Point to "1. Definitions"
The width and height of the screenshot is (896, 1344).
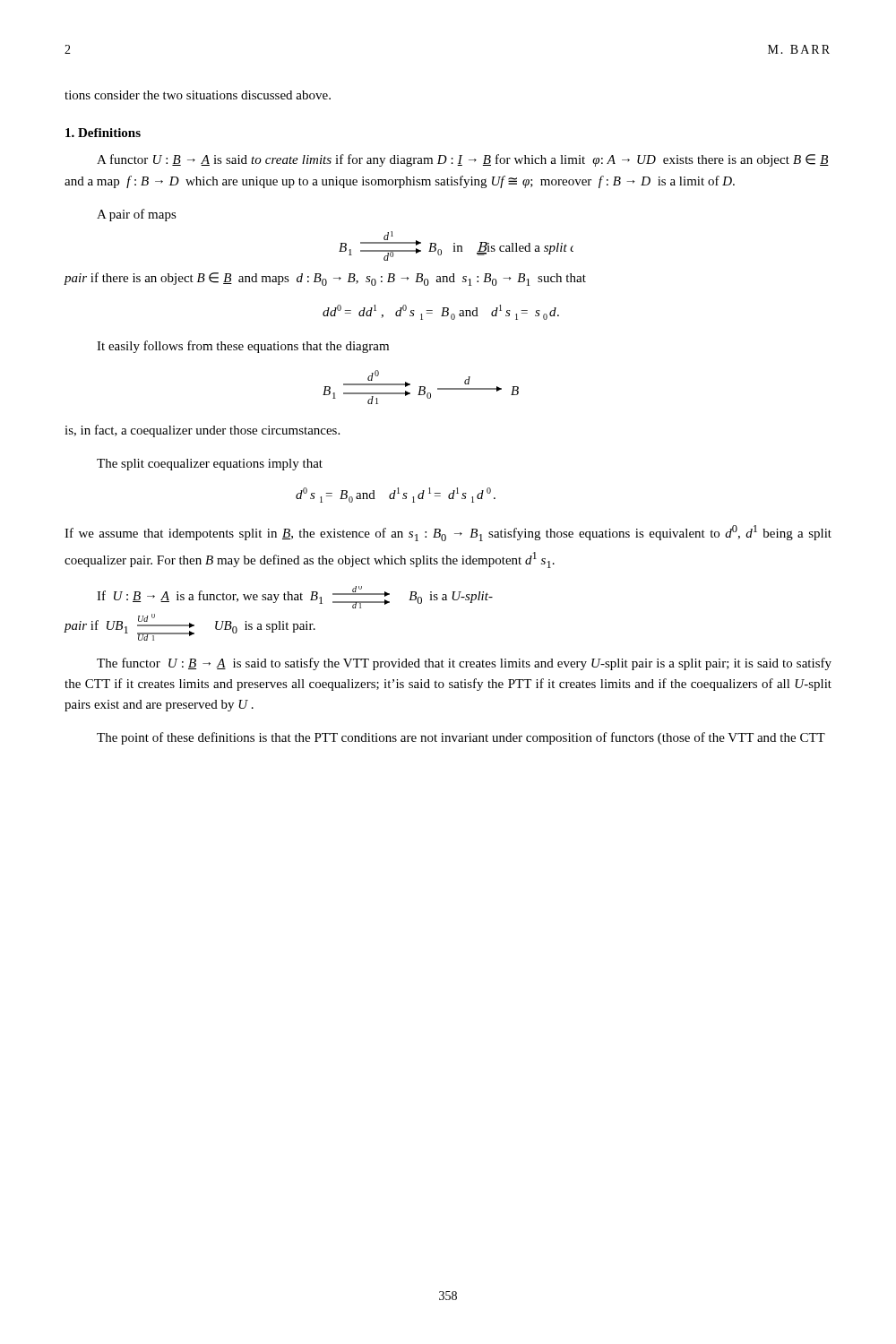[x=103, y=133]
